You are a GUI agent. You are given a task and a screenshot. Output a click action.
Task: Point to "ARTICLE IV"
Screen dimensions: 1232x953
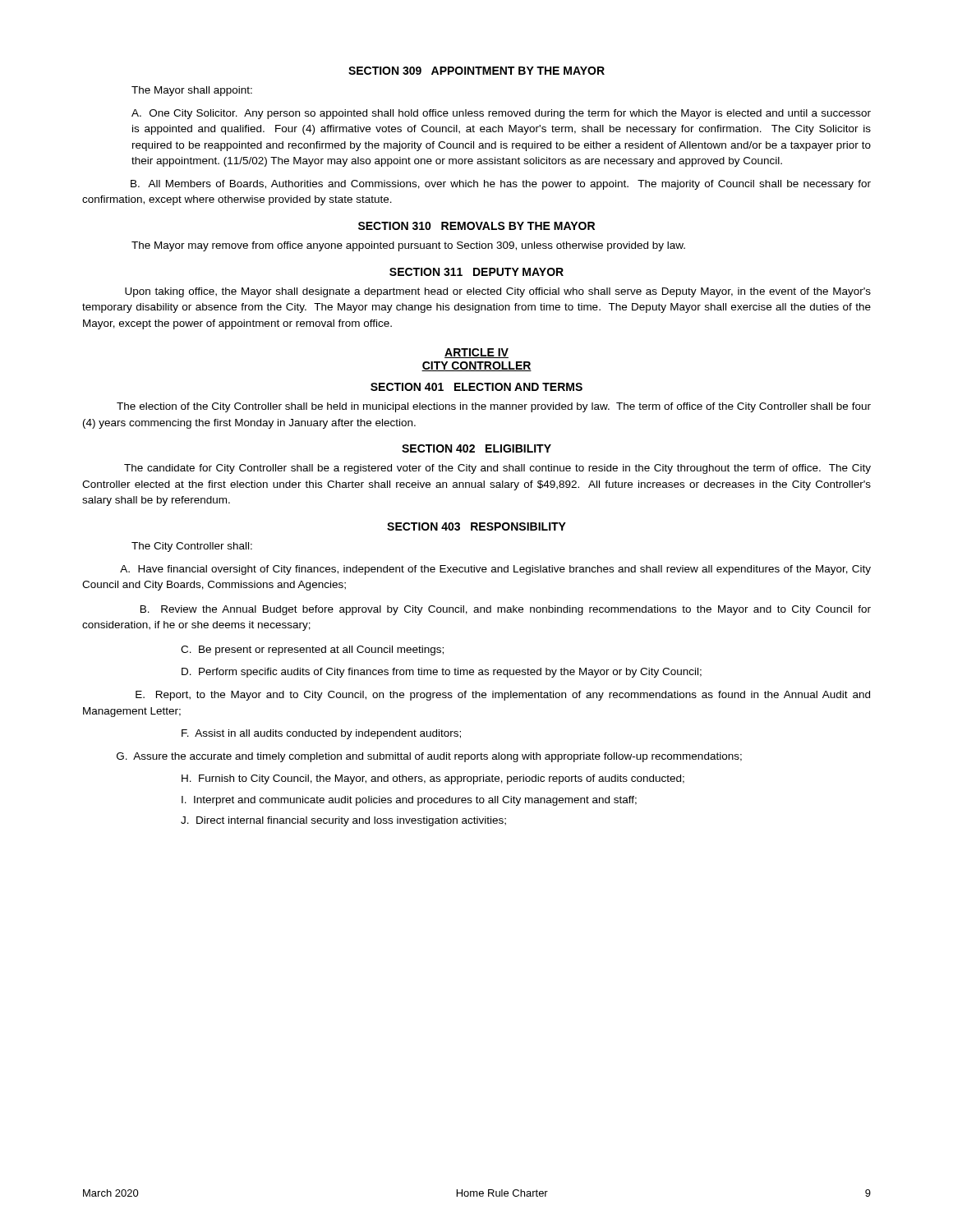[x=476, y=353]
